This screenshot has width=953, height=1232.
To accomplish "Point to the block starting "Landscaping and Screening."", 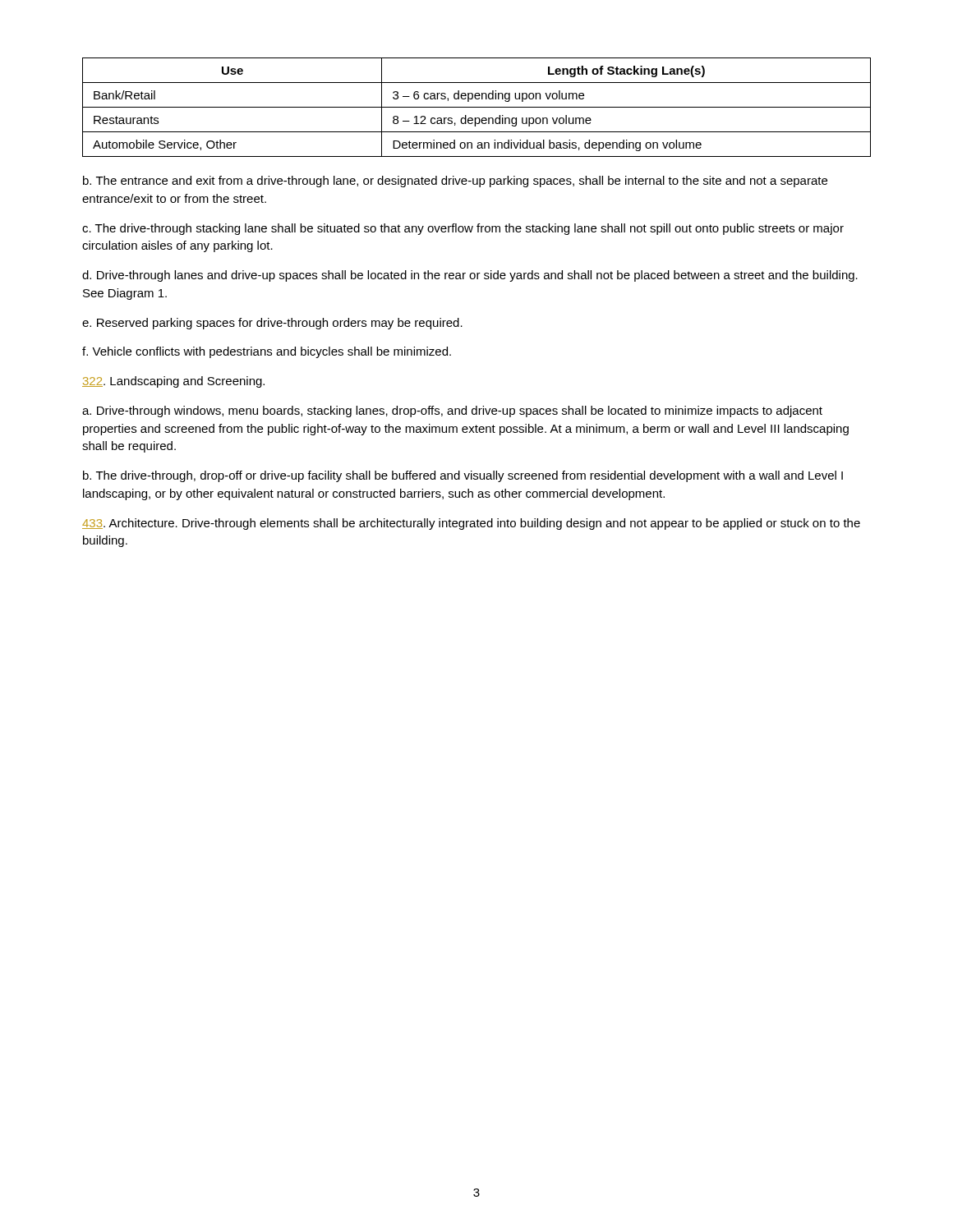I will coord(174,381).
